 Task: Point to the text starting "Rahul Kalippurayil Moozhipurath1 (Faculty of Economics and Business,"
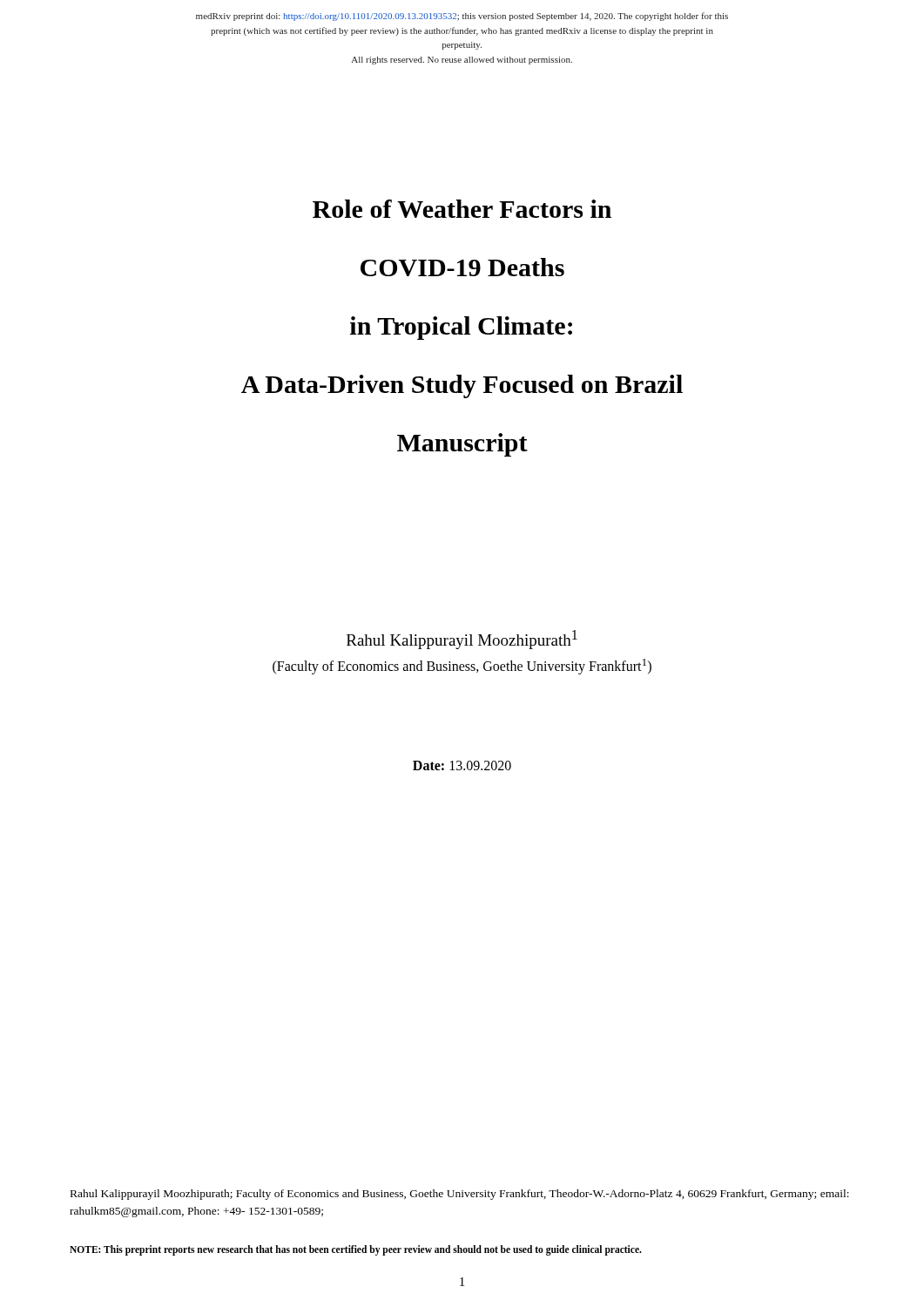point(462,651)
